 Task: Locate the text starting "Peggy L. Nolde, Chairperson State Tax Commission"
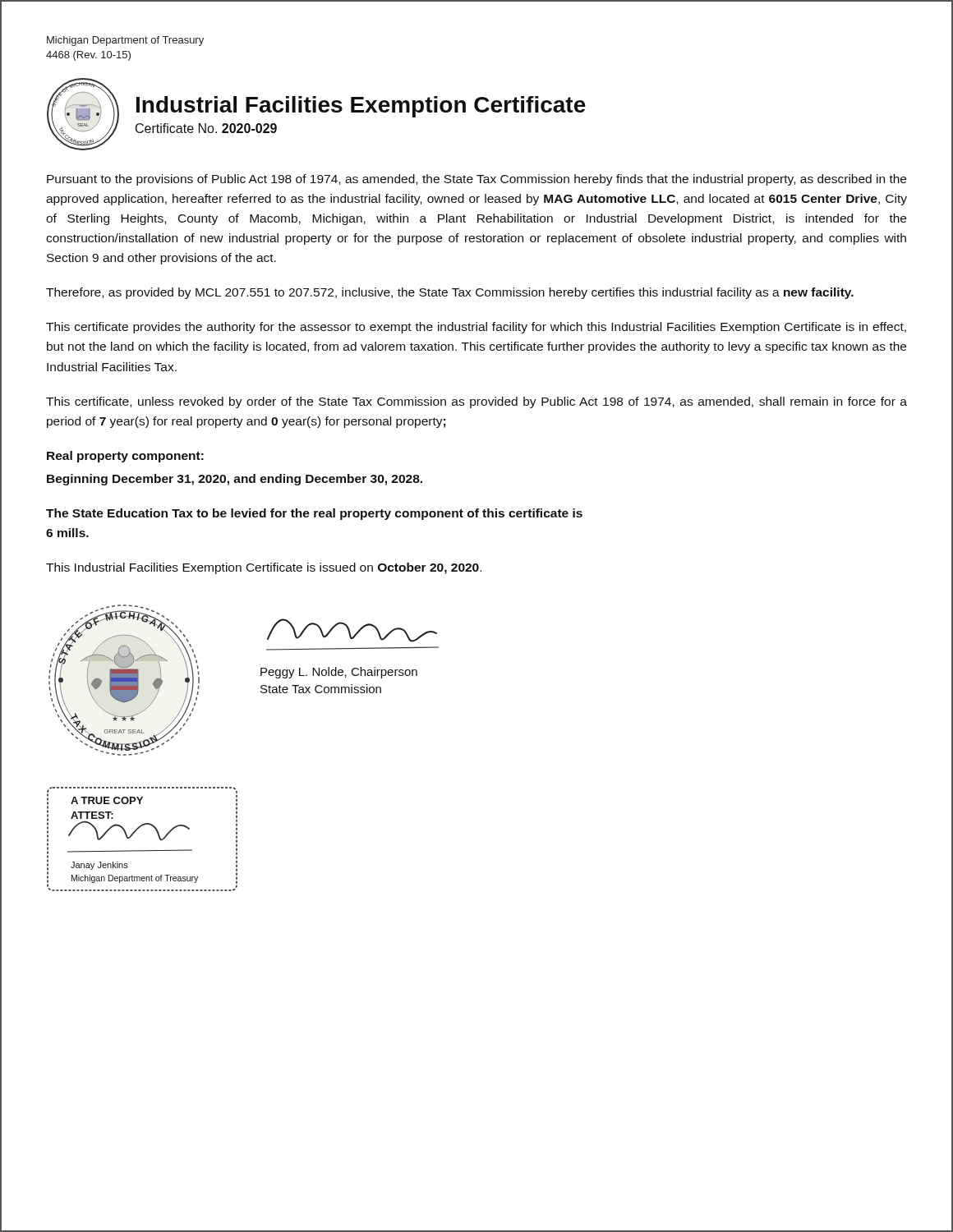pyautogui.click(x=339, y=680)
